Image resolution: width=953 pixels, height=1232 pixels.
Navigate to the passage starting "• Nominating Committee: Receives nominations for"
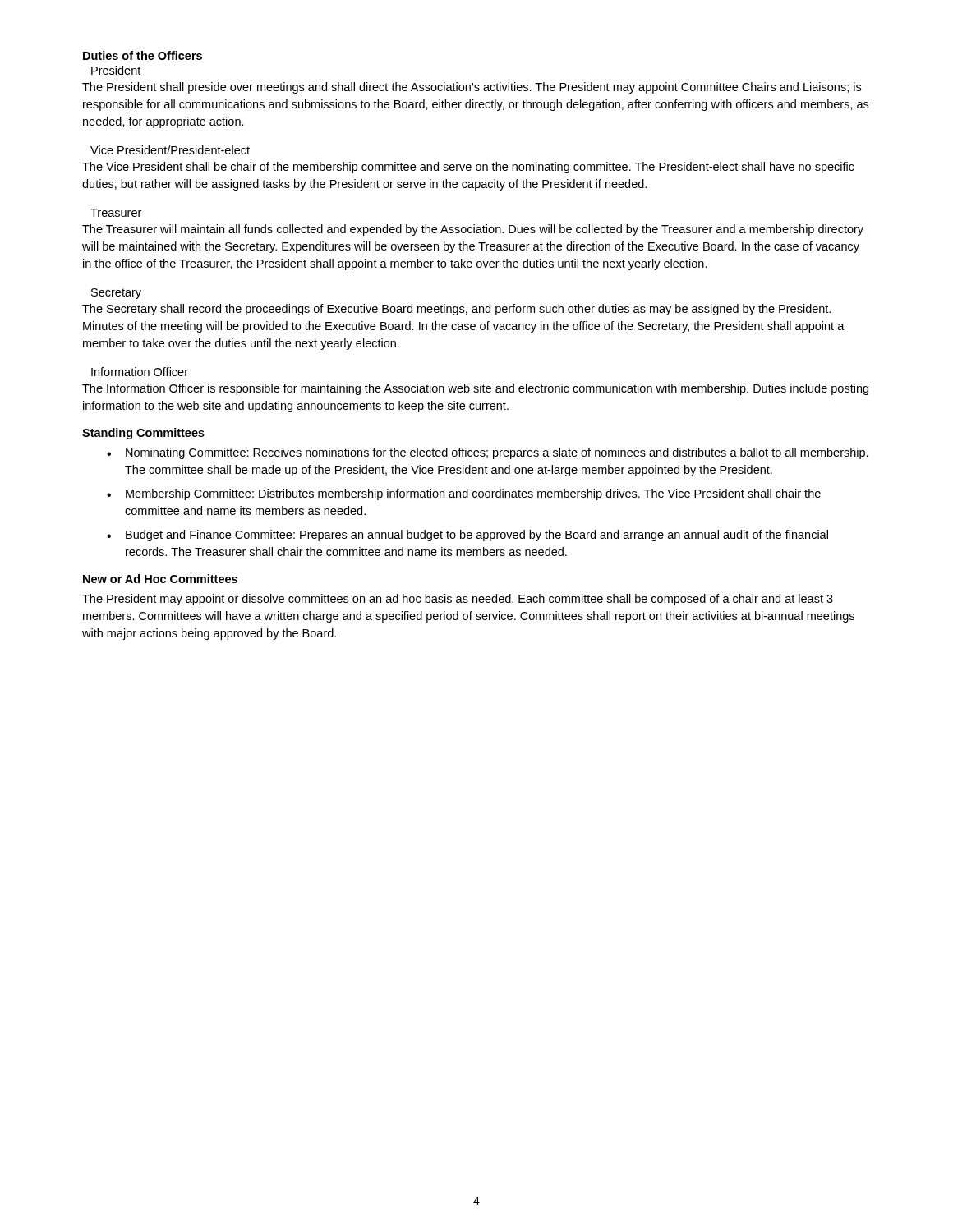489,462
